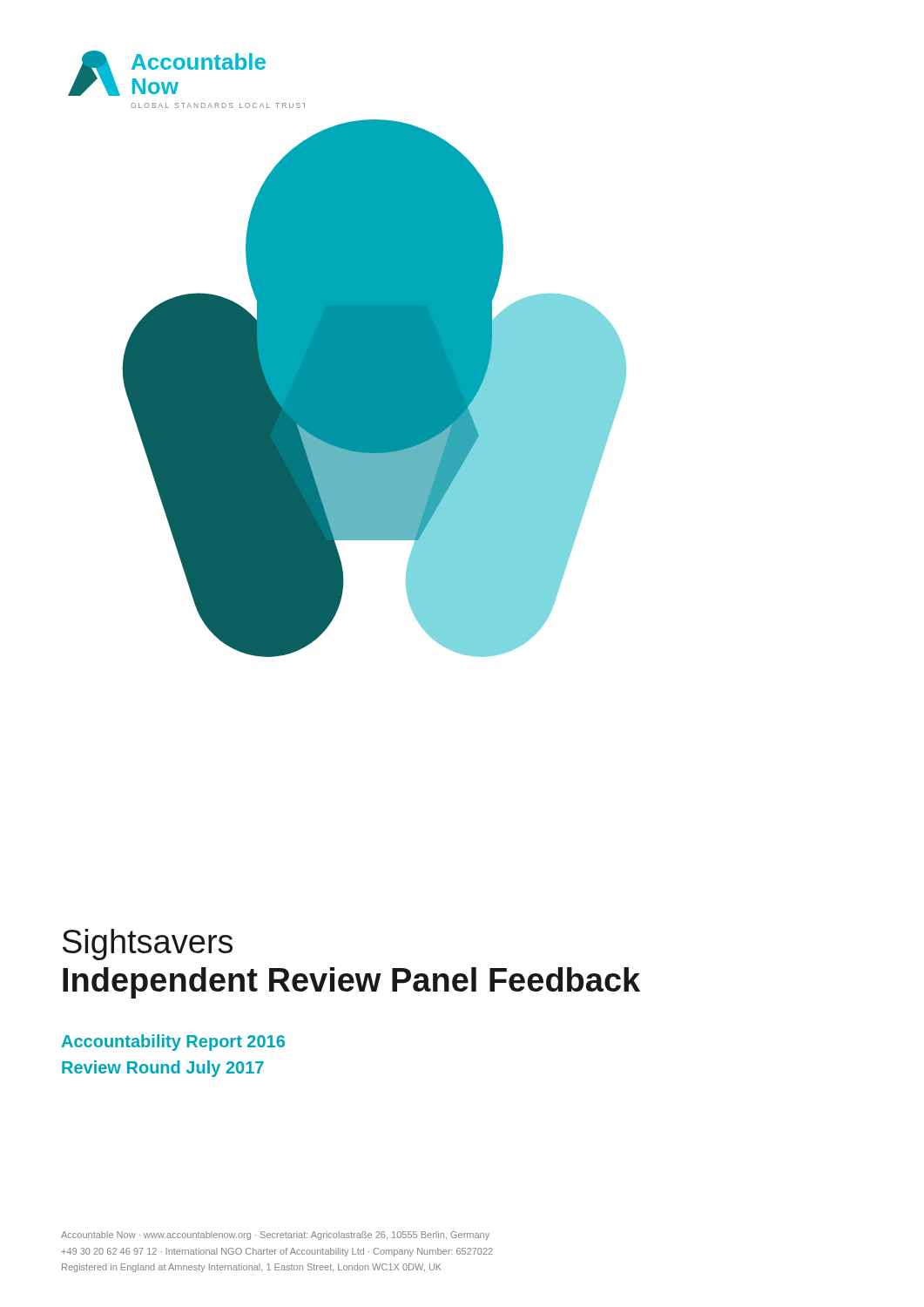Image resolution: width=924 pixels, height=1307 pixels.
Task: Click on the logo
Action: coord(183,78)
